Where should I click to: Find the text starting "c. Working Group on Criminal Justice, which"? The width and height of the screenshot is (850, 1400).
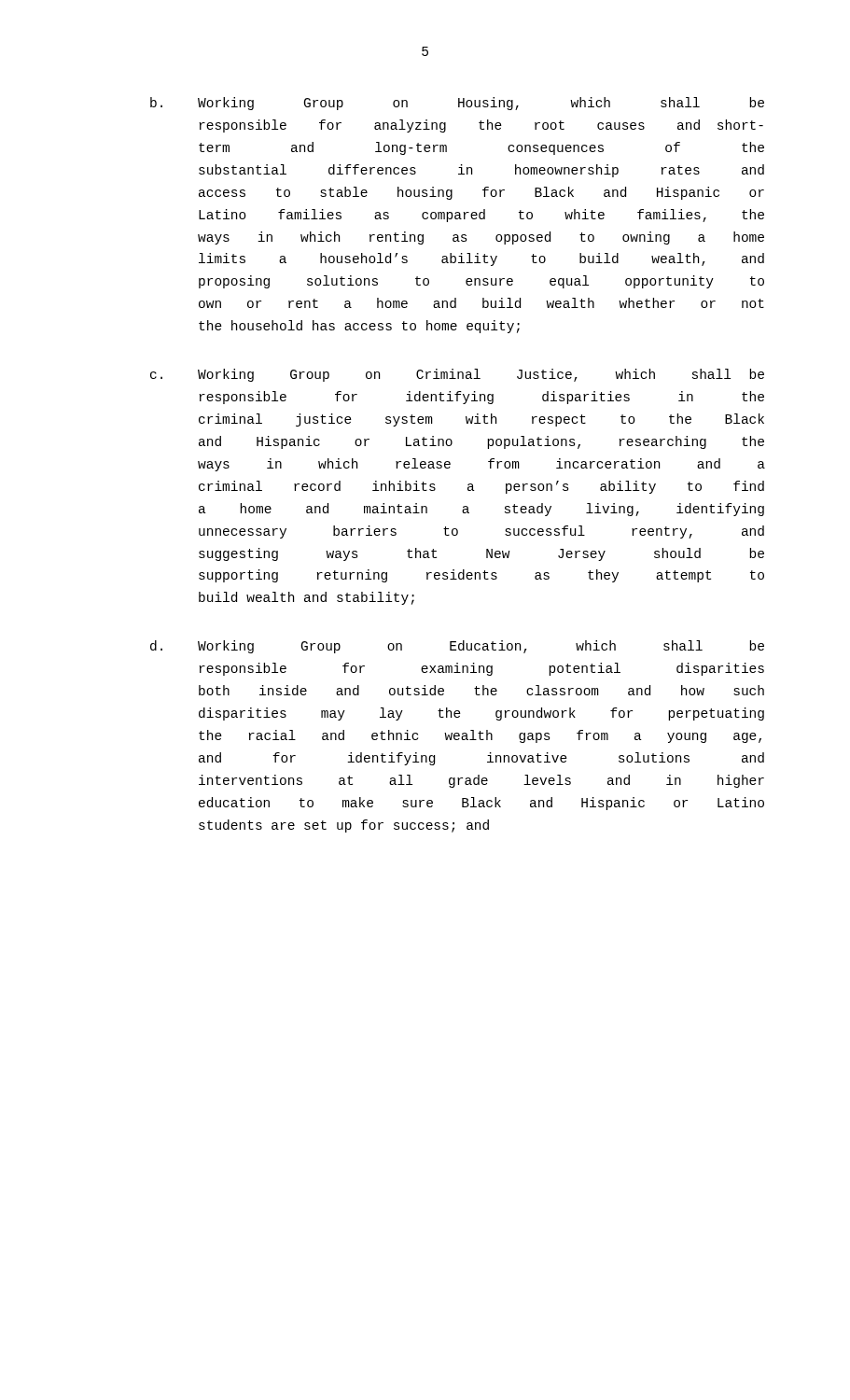[457, 488]
